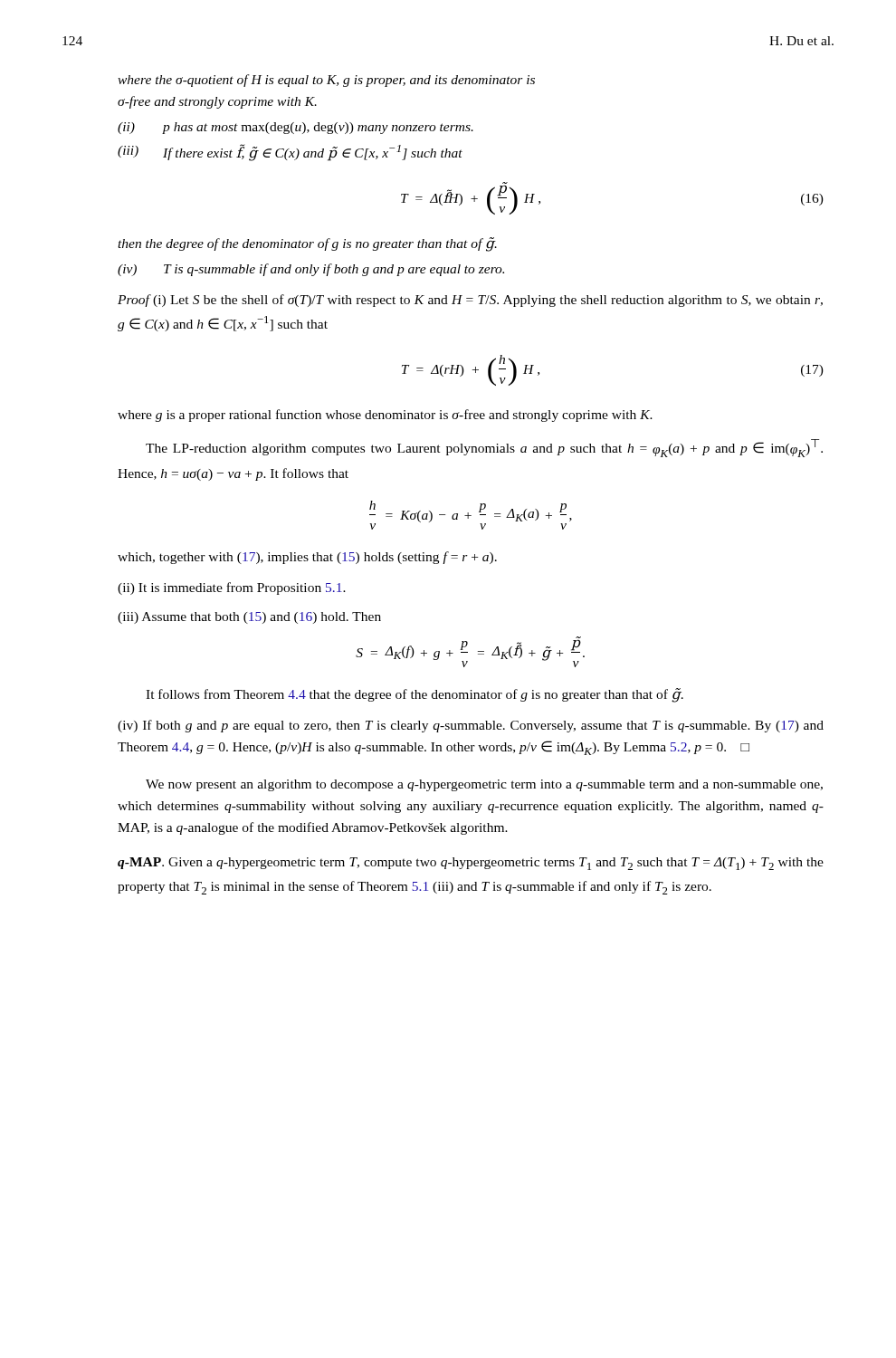This screenshot has height=1358, width=896.
Task: Locate the block of text that opens with "(iii) Assume that both"
Action: tap(249, 618)
